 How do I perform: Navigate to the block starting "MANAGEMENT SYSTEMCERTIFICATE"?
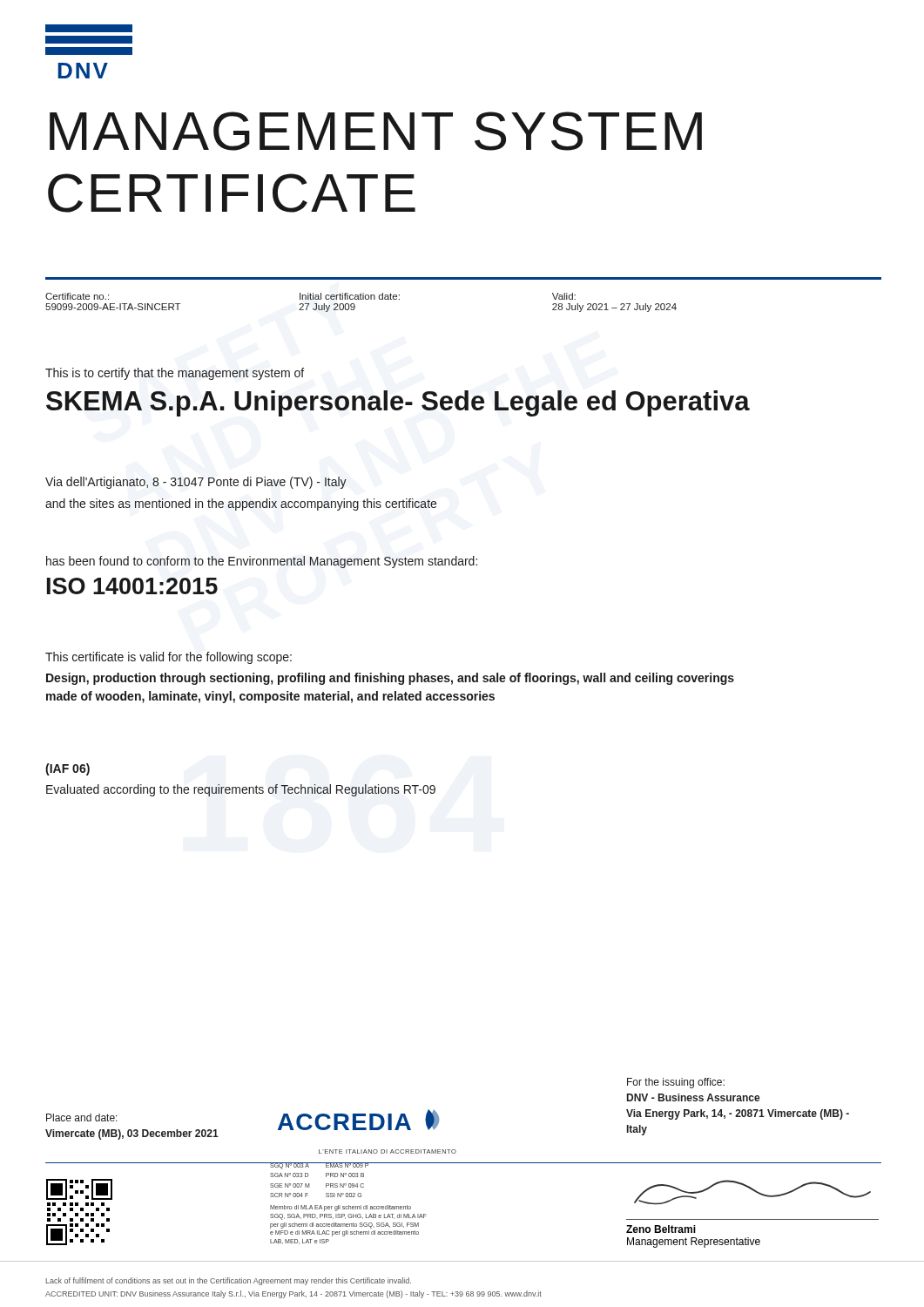click(x=437, y=162)
